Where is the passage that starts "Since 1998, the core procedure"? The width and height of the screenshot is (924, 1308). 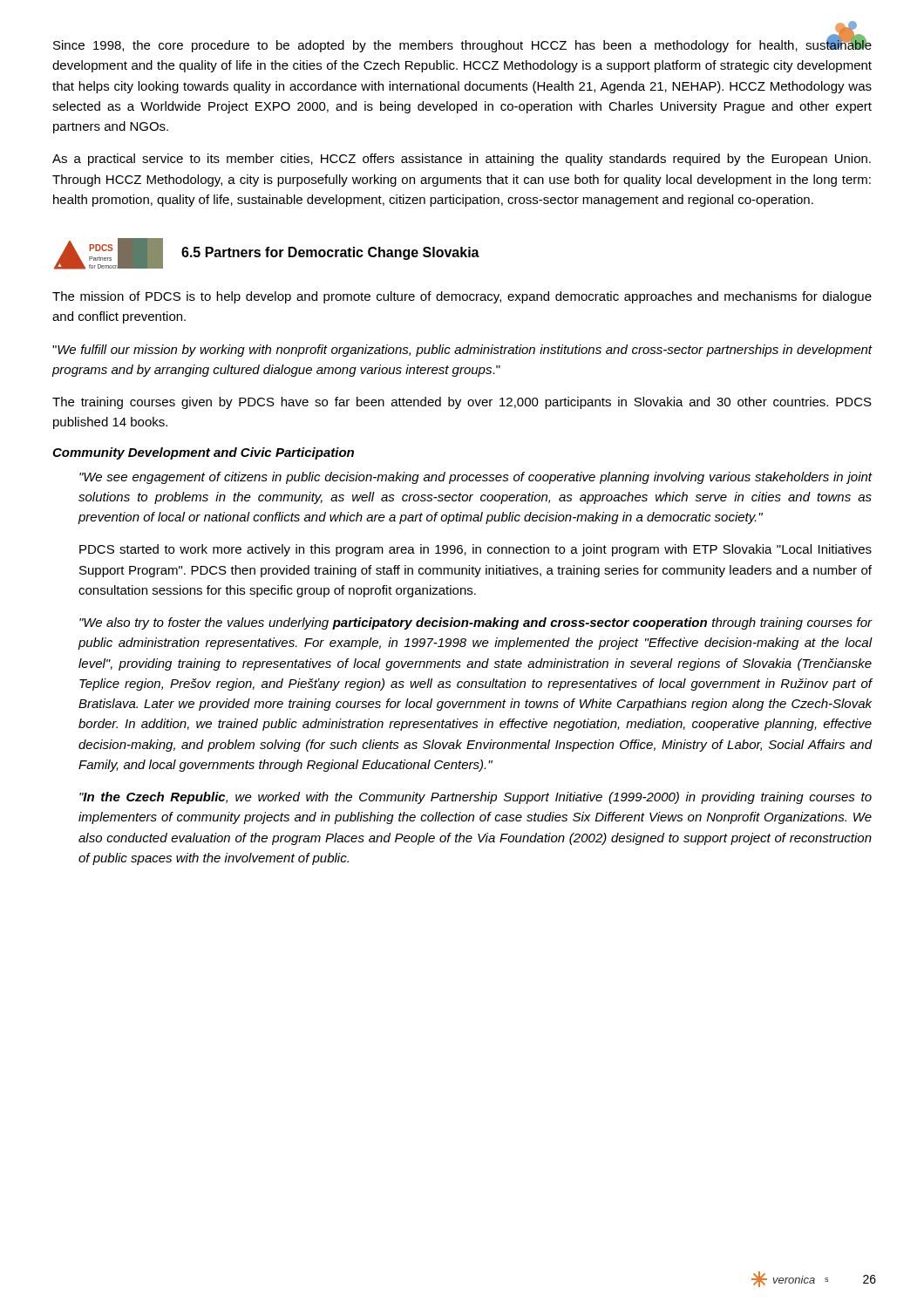[x=462, y=86]
